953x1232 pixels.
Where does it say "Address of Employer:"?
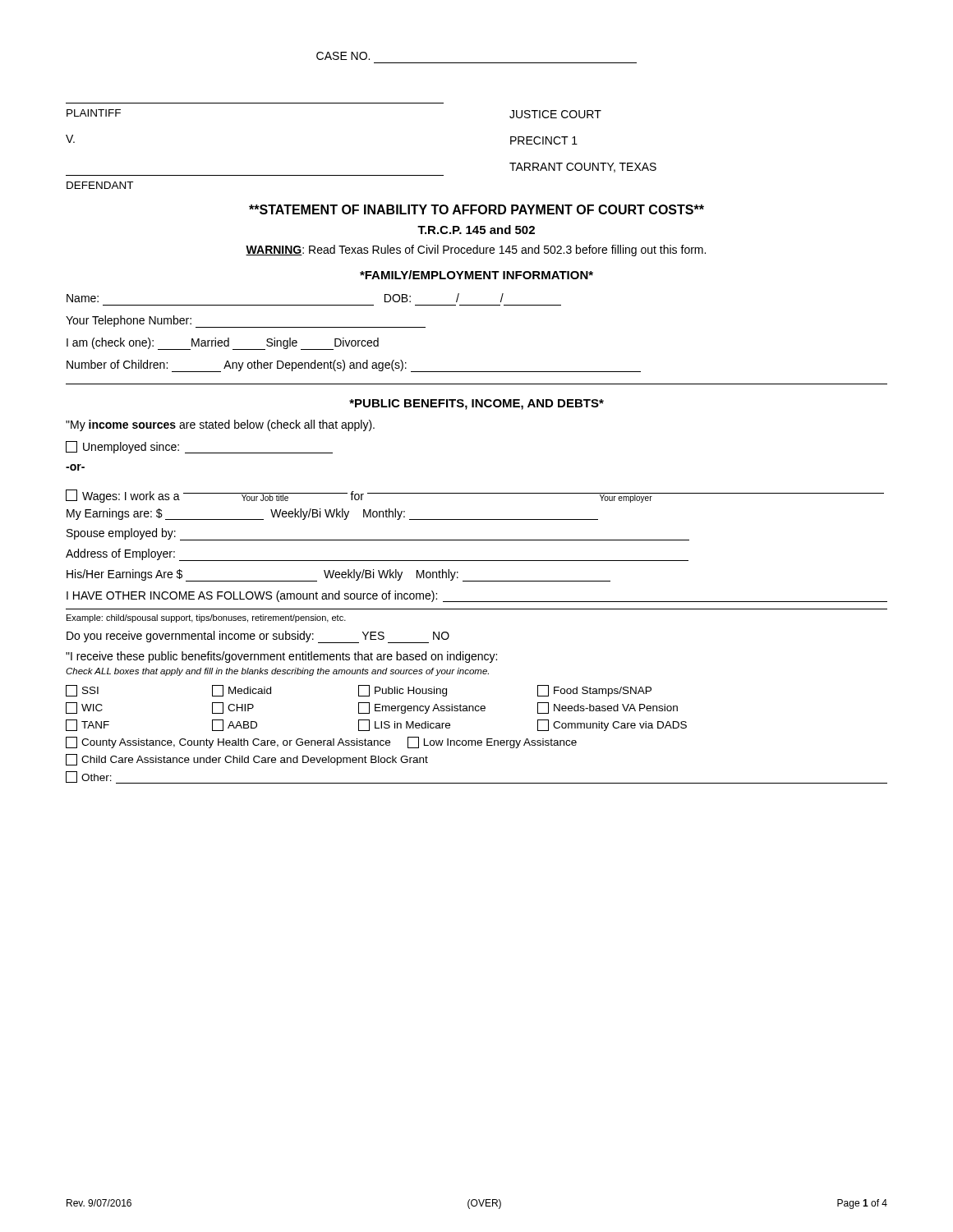pyautogui.click(x=377, y=554)
